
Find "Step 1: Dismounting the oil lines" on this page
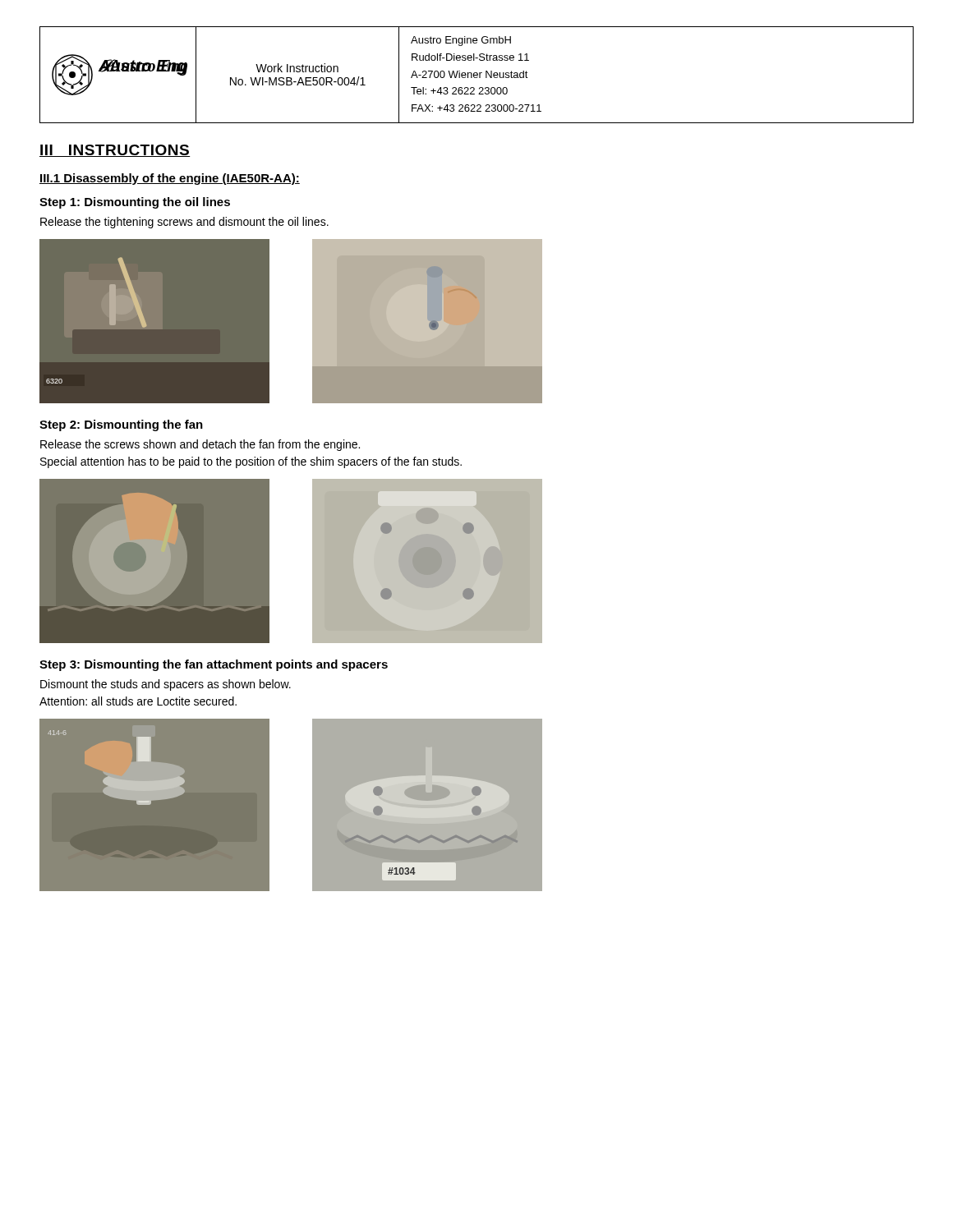coord(135,202)
